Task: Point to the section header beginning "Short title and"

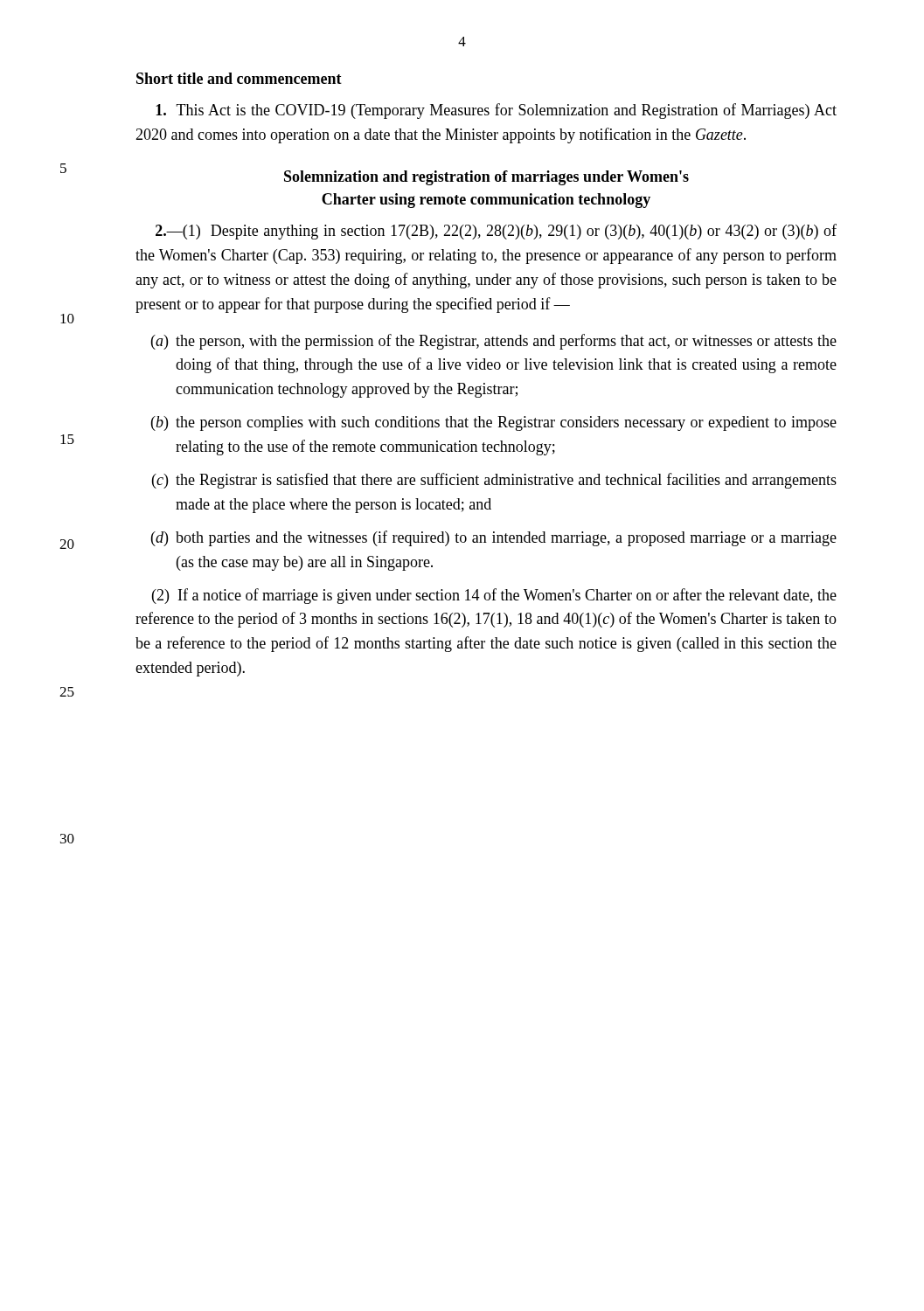Action: tap(238, 79)
